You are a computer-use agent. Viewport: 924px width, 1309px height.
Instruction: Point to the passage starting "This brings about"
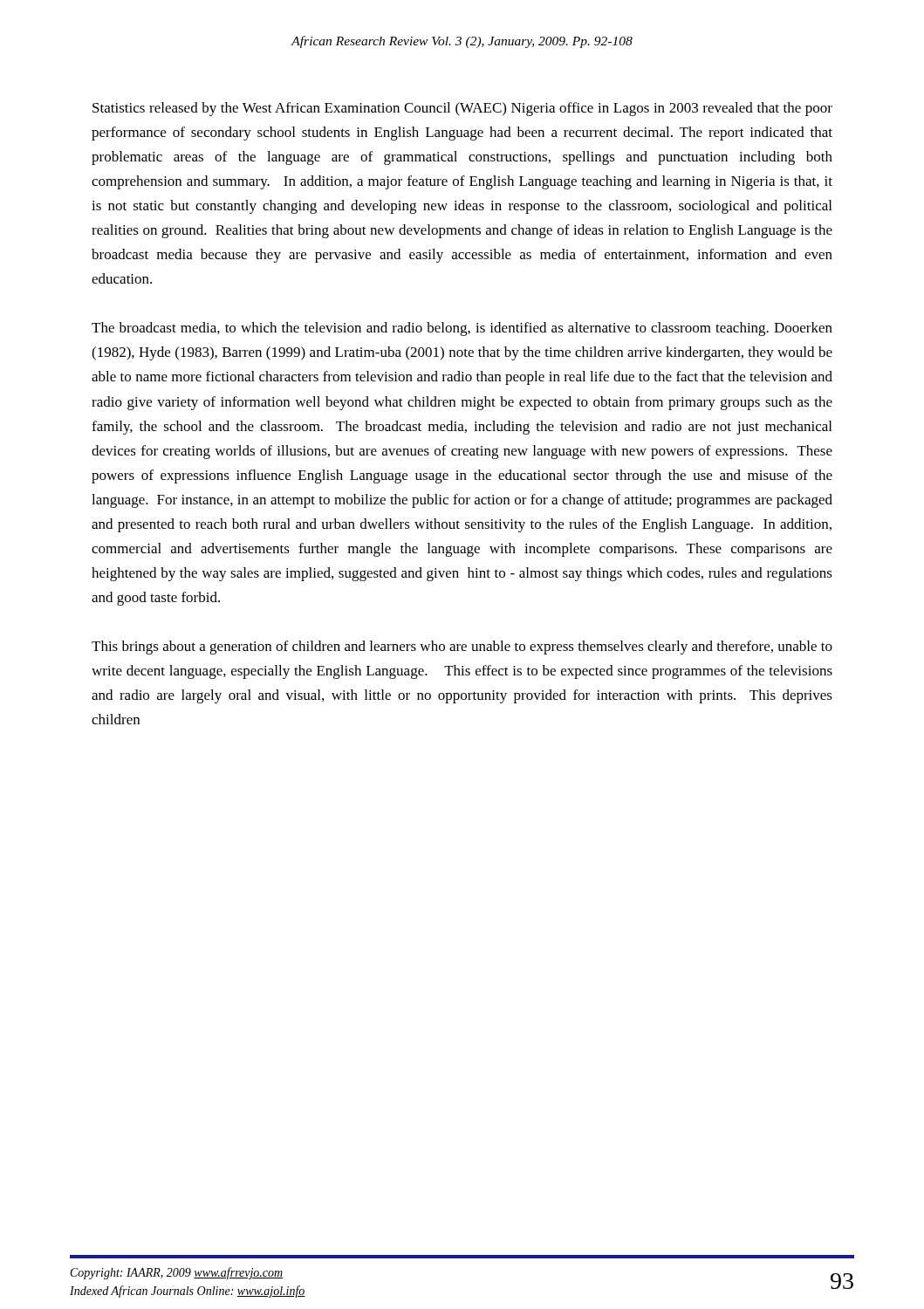[x=462, y=683]
